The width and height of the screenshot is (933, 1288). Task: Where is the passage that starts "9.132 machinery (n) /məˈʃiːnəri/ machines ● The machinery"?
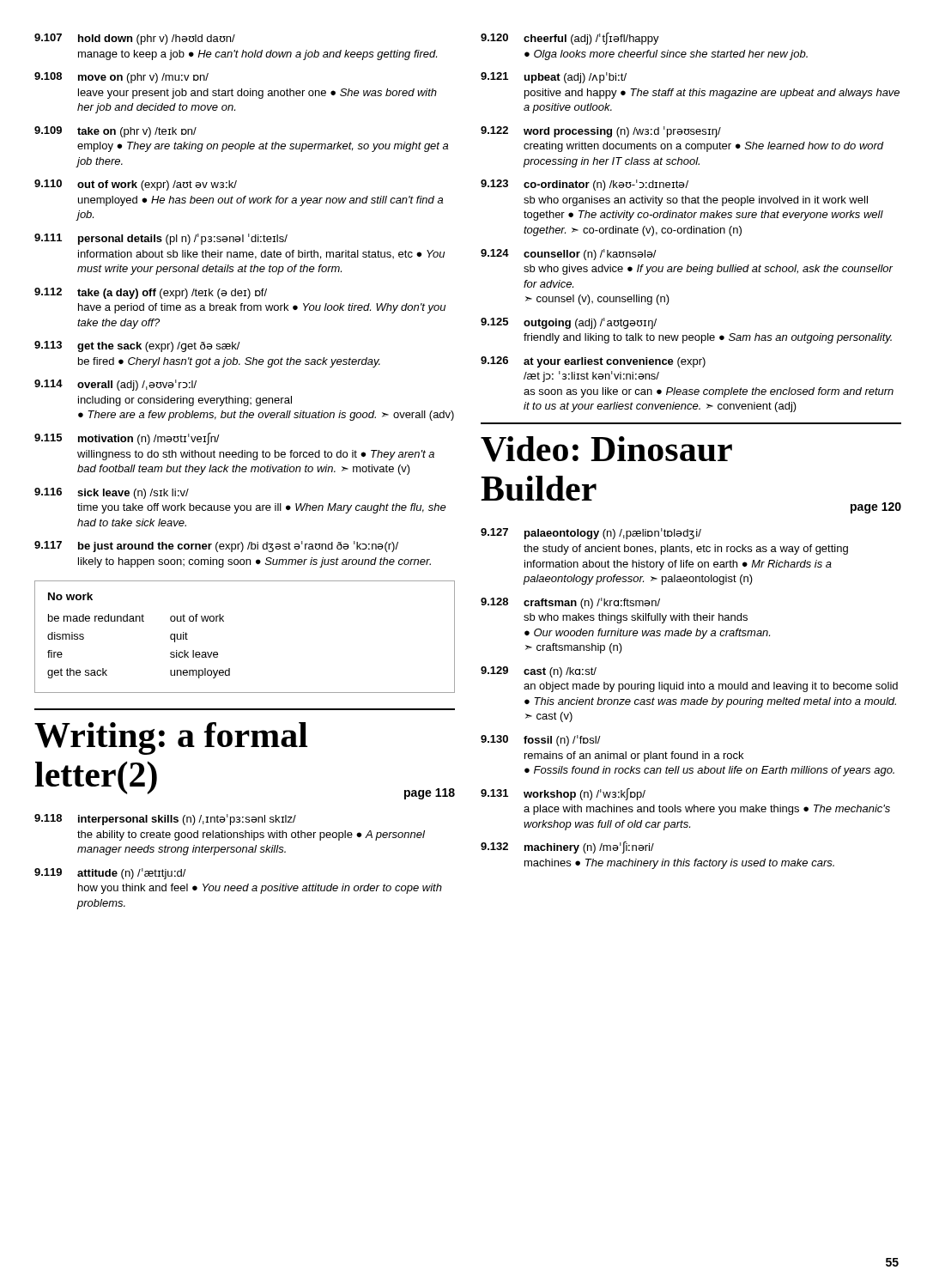[691, 855]
